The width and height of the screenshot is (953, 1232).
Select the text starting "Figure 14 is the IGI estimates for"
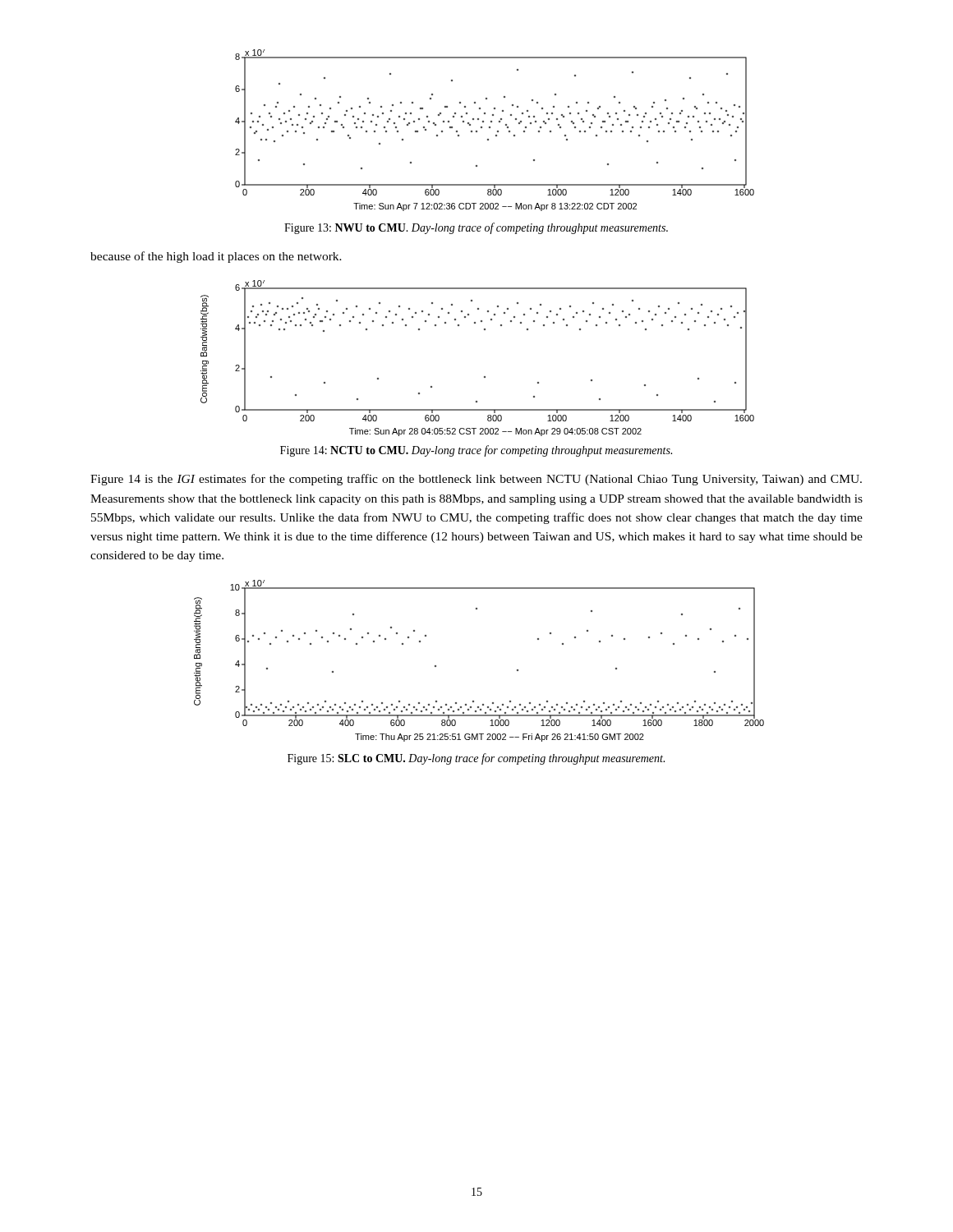(x=476, y=517)
